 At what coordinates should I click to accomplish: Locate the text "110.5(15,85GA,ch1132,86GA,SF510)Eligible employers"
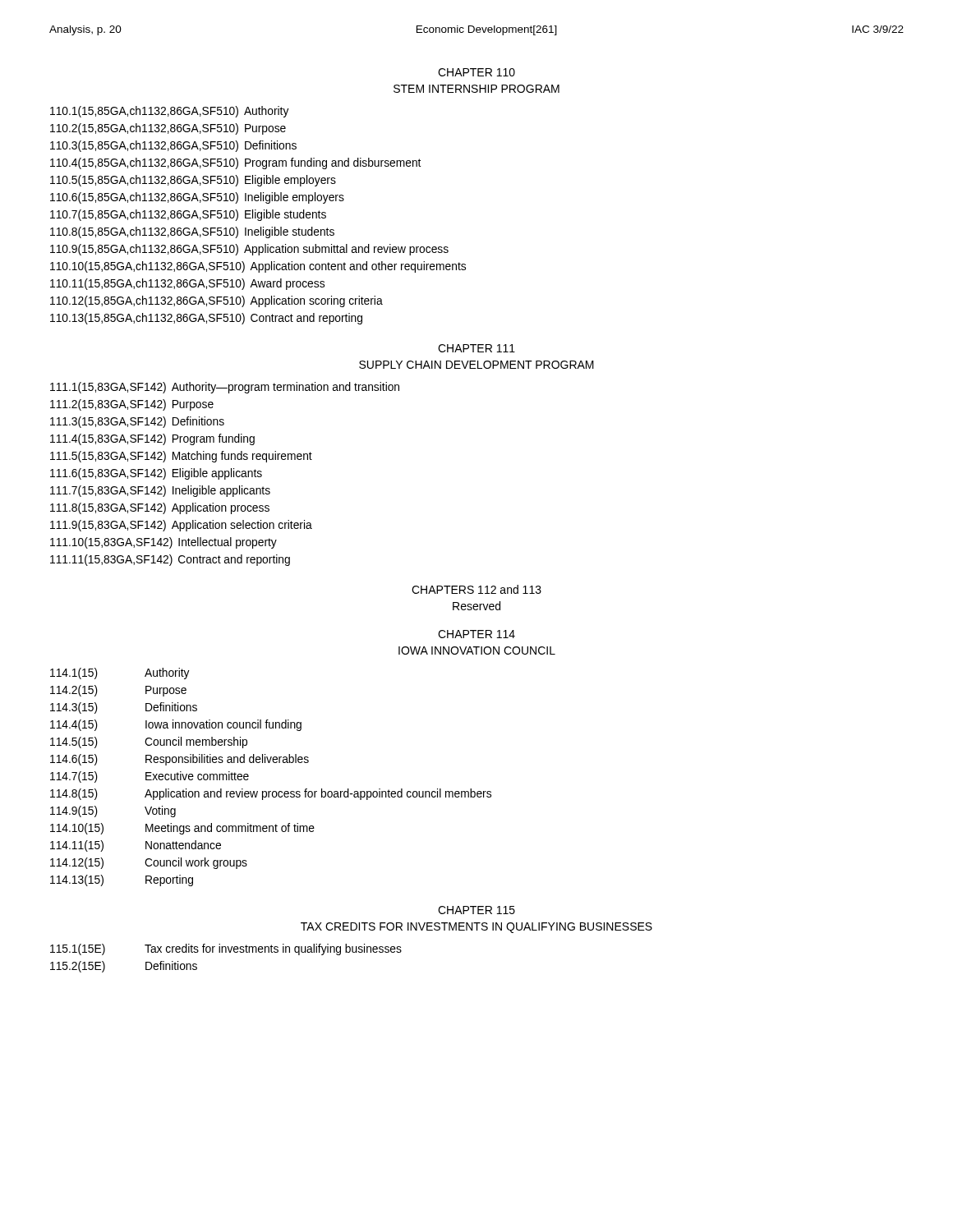coord(193,181)
